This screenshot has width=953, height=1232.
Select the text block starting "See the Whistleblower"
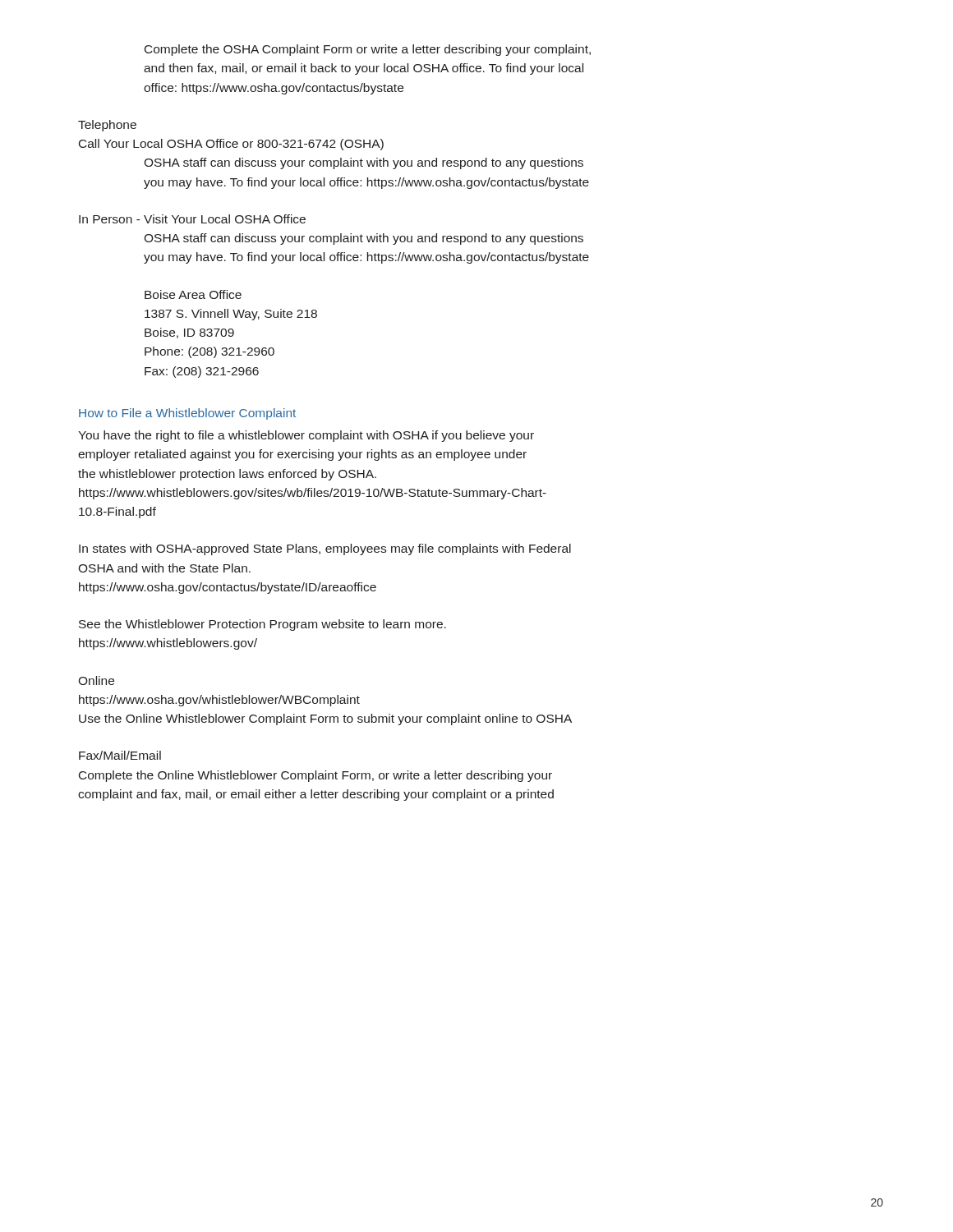(x=262, y=625)
